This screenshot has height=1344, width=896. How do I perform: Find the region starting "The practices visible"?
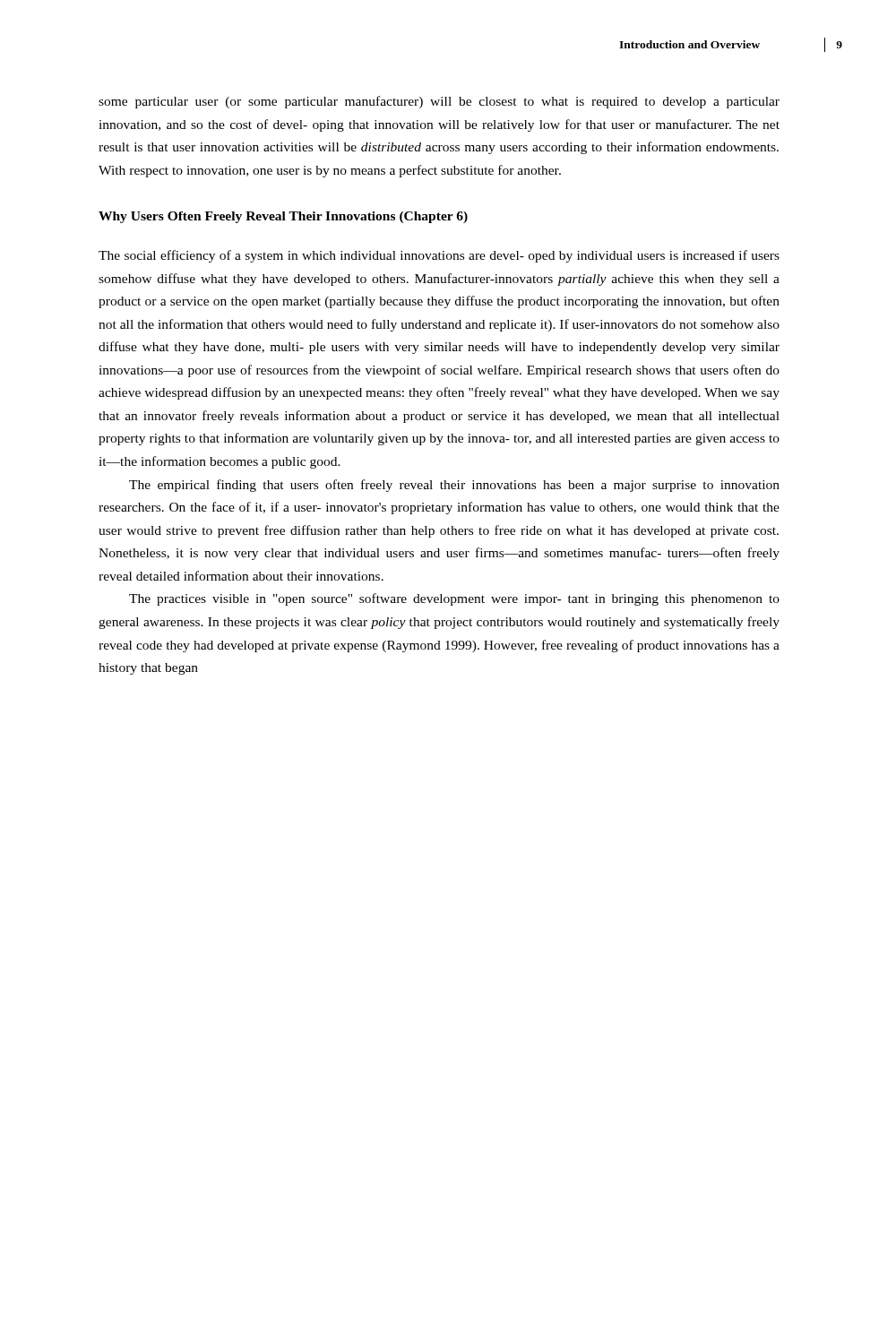tap(439, 633)
